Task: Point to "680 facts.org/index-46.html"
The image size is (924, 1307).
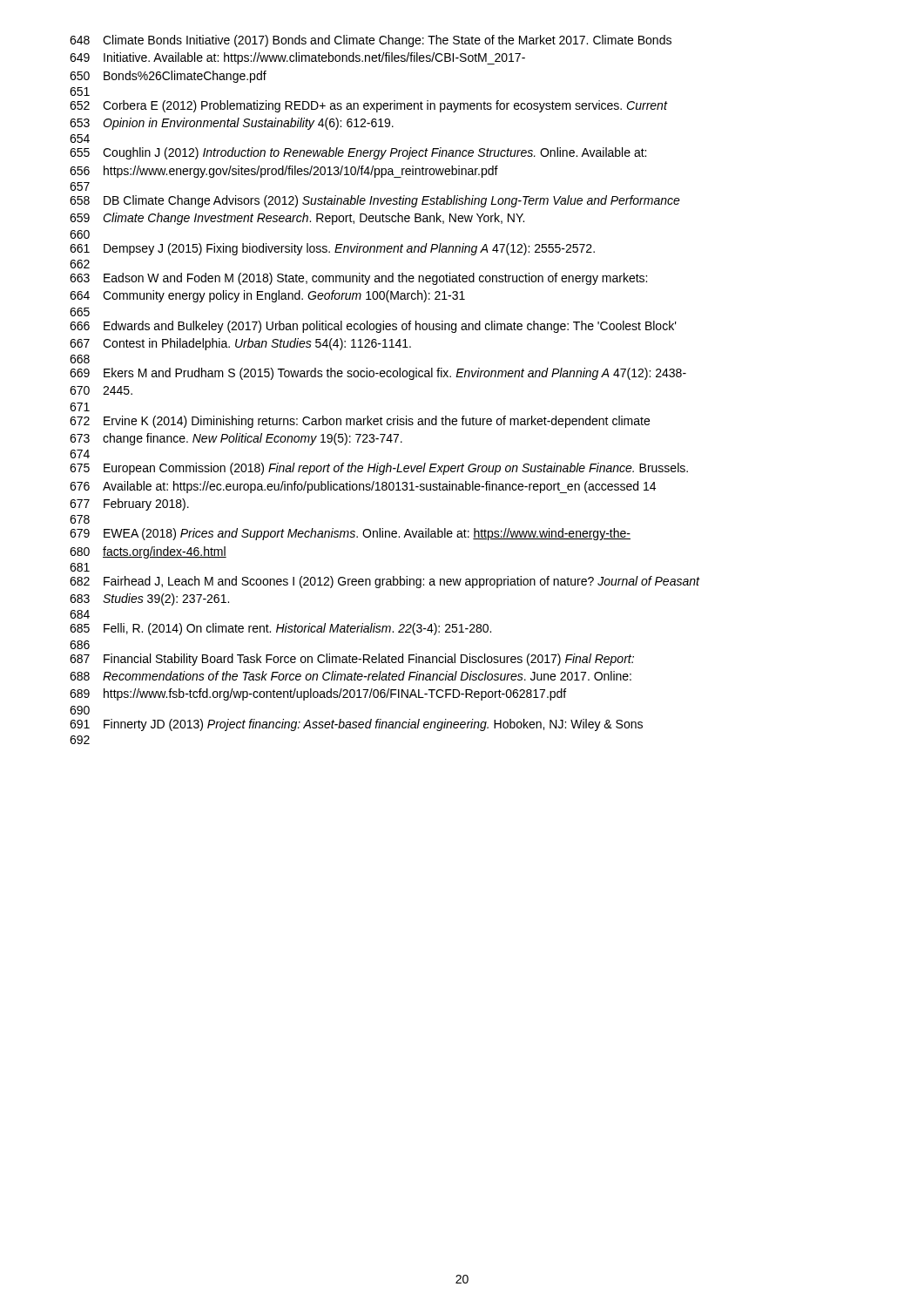Action: pyautogui.click(x=148, y=552)
